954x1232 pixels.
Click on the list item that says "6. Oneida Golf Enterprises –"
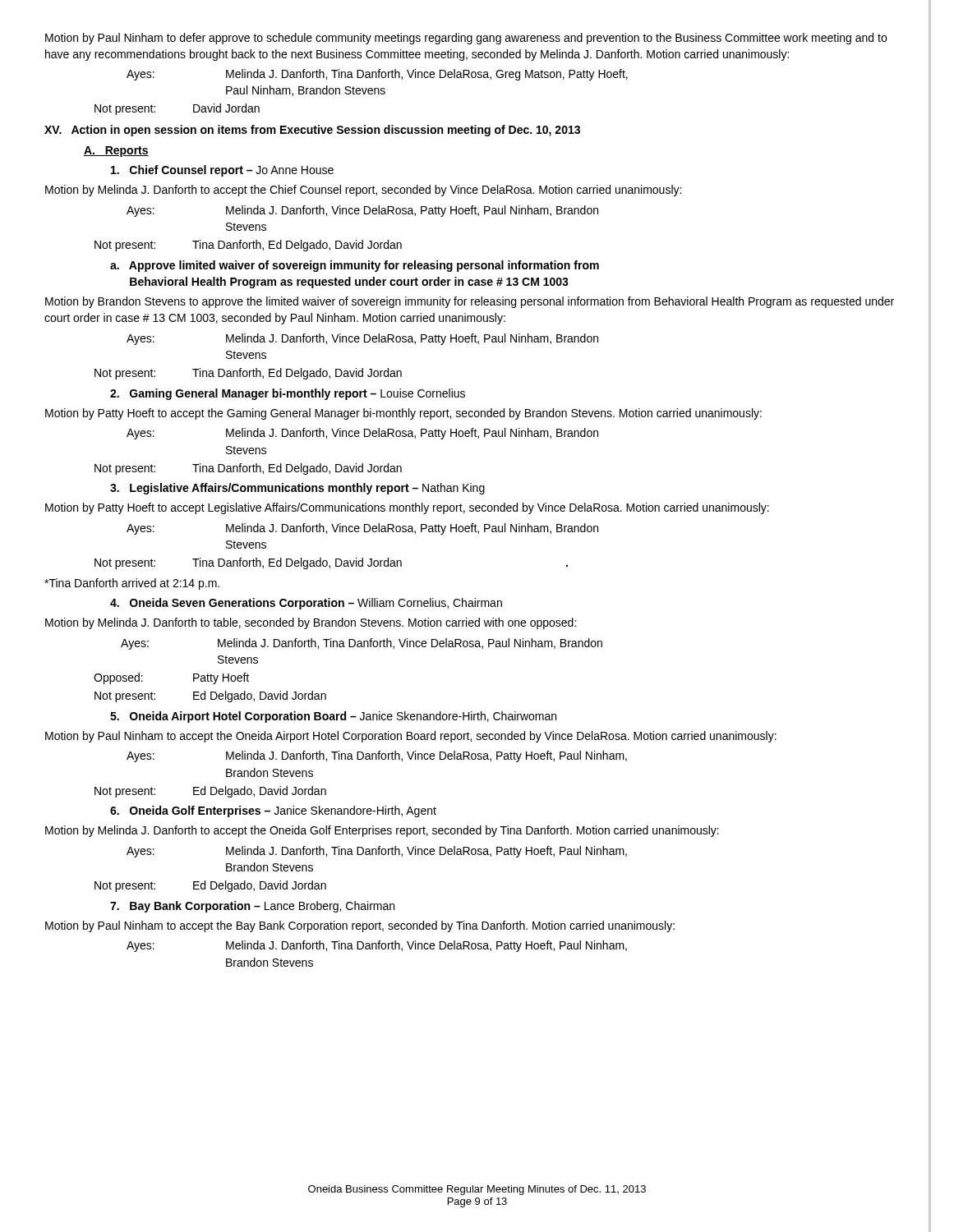click(273, 811)
